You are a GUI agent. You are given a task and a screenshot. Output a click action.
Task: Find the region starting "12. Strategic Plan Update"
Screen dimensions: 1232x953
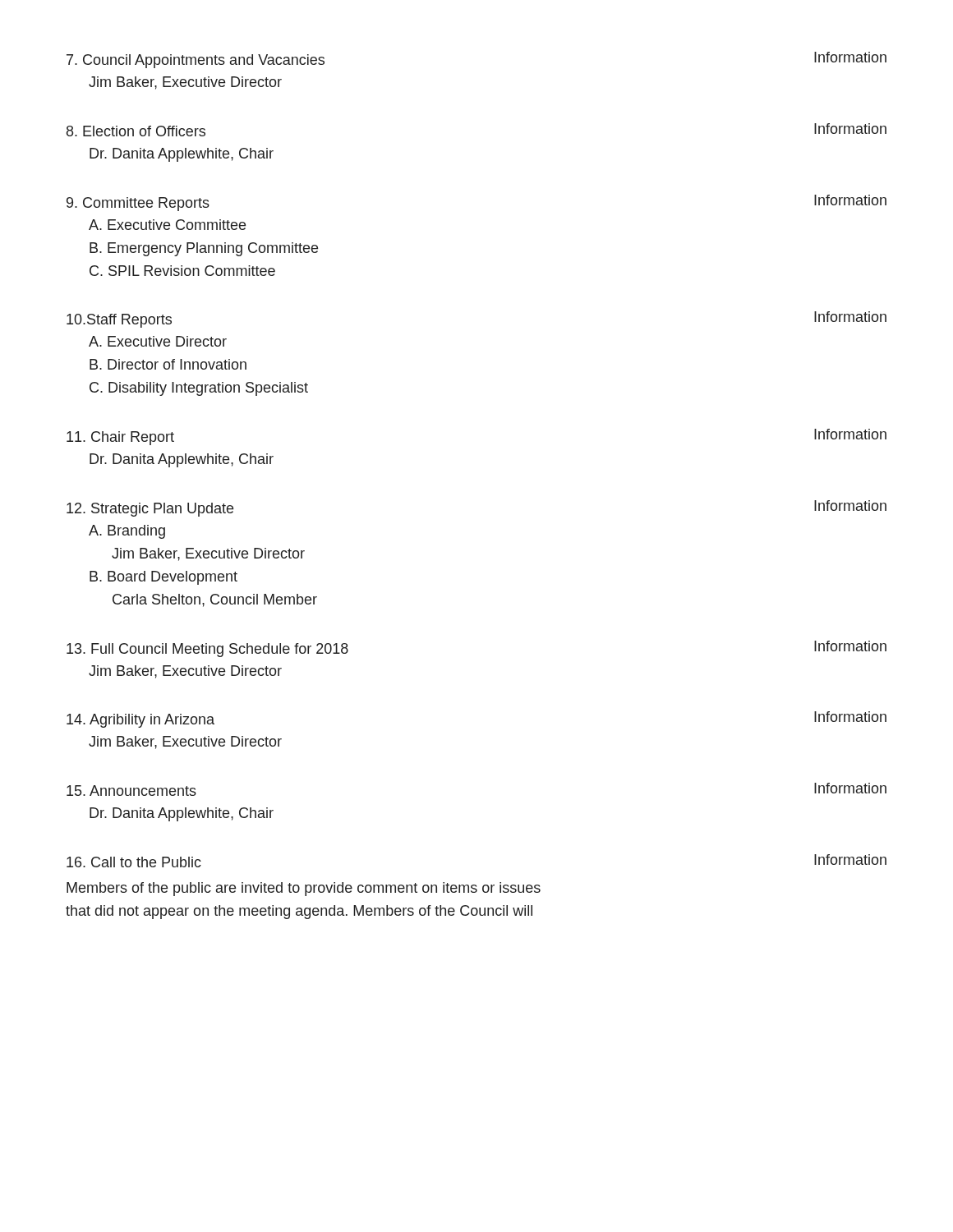(143, 508)
